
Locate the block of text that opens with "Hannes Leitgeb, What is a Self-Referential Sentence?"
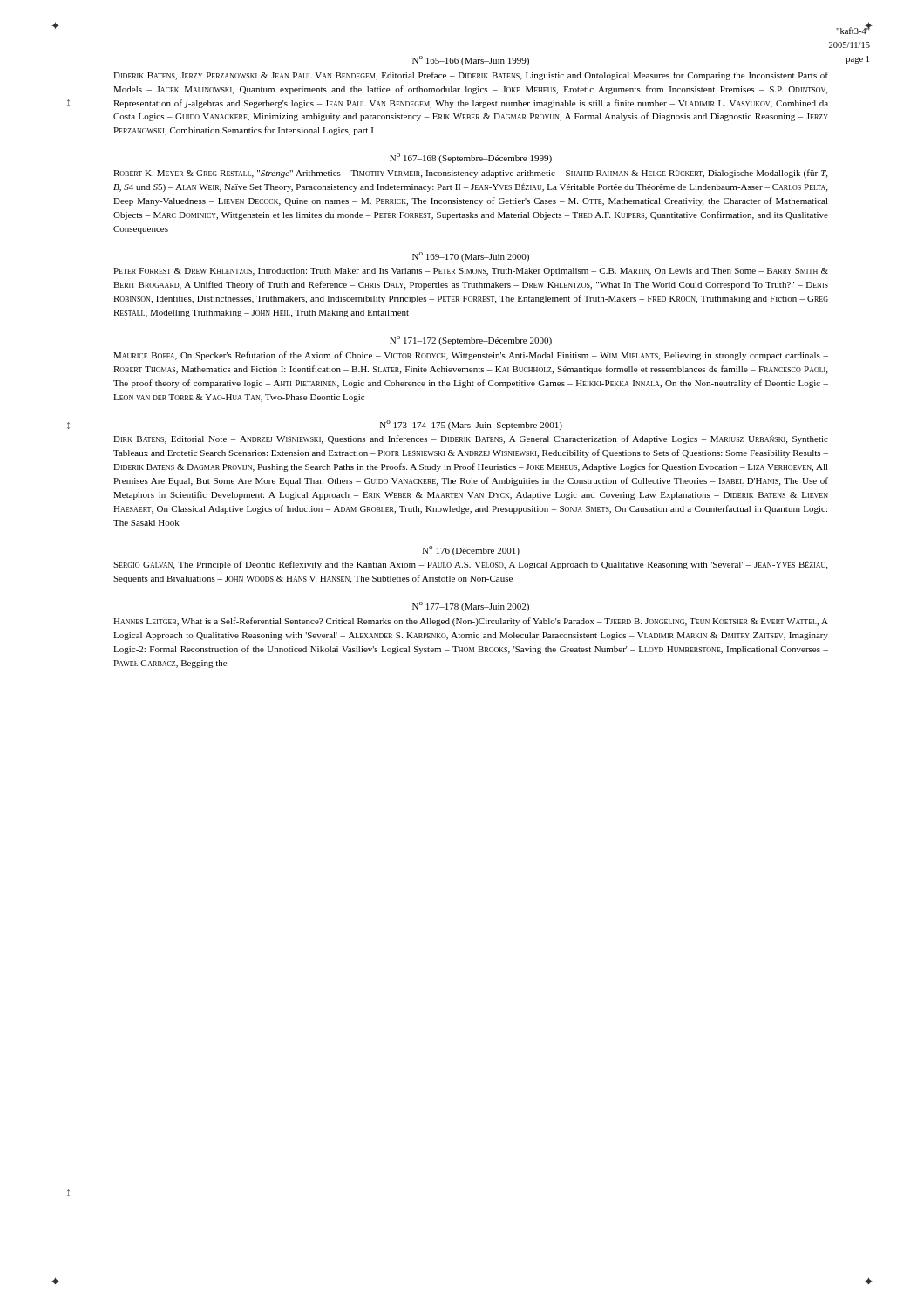471,642
